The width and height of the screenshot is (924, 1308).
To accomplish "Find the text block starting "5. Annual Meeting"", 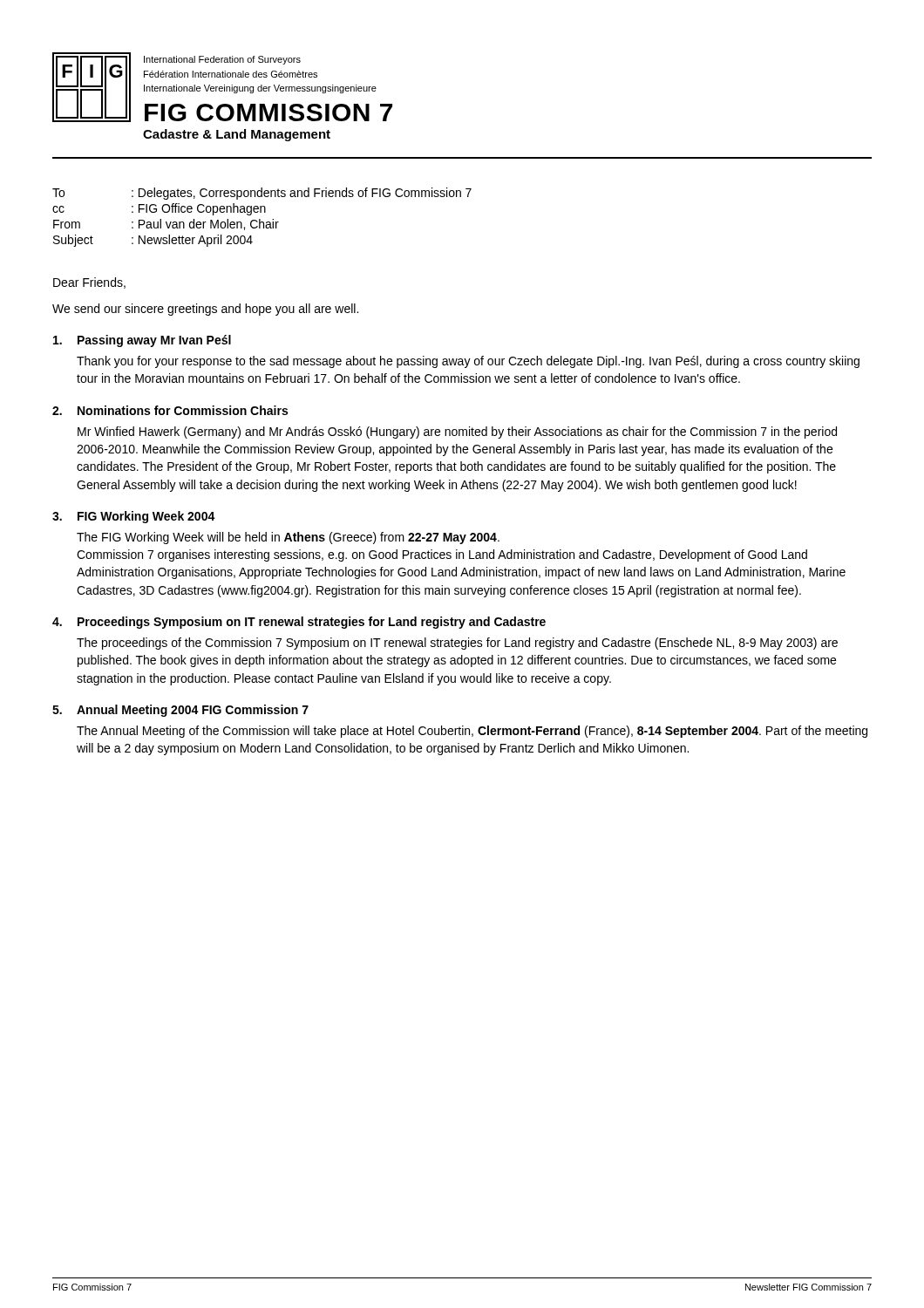I will point(462,730).
